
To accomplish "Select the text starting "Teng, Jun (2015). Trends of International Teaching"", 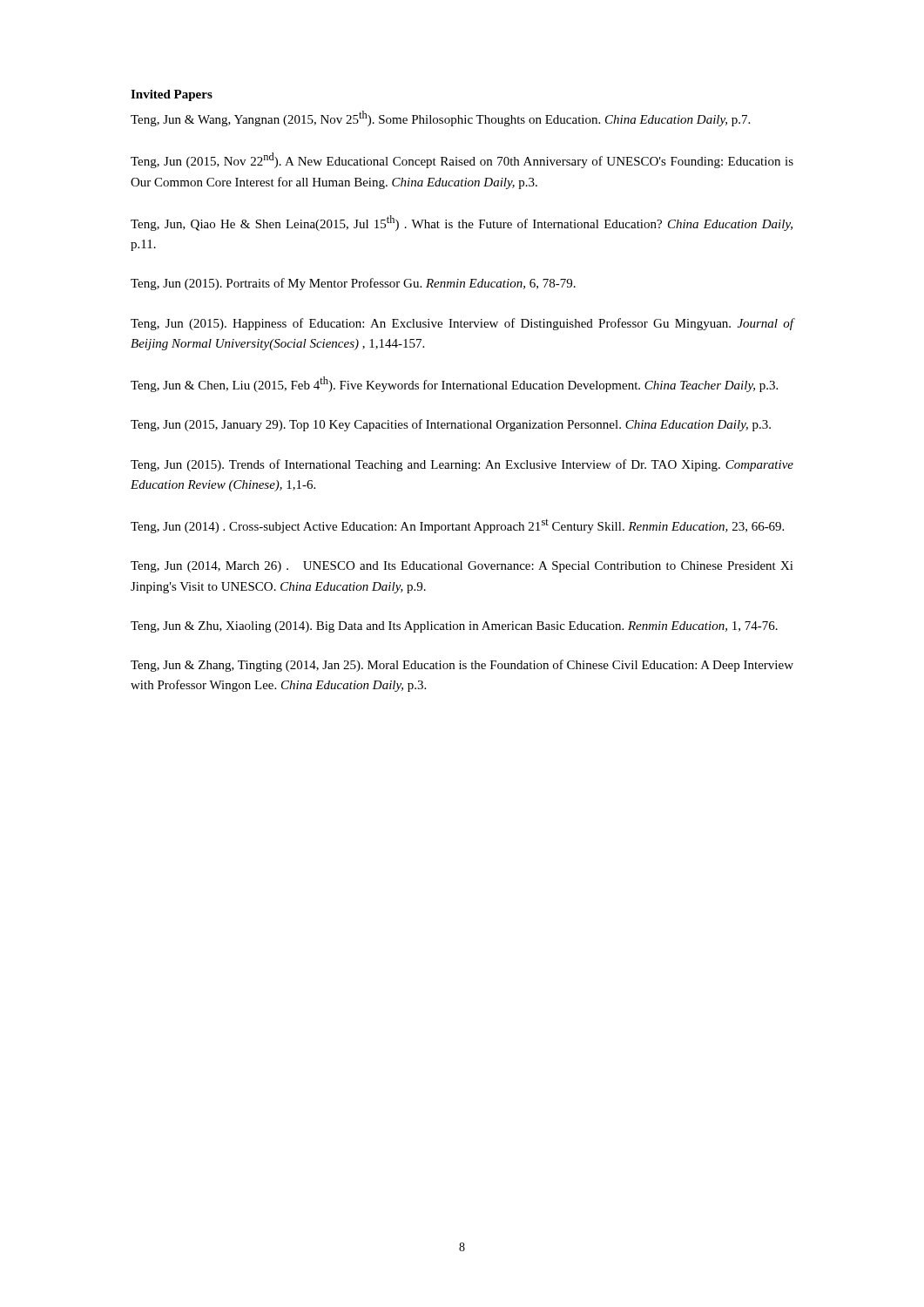I will point(462,474).
